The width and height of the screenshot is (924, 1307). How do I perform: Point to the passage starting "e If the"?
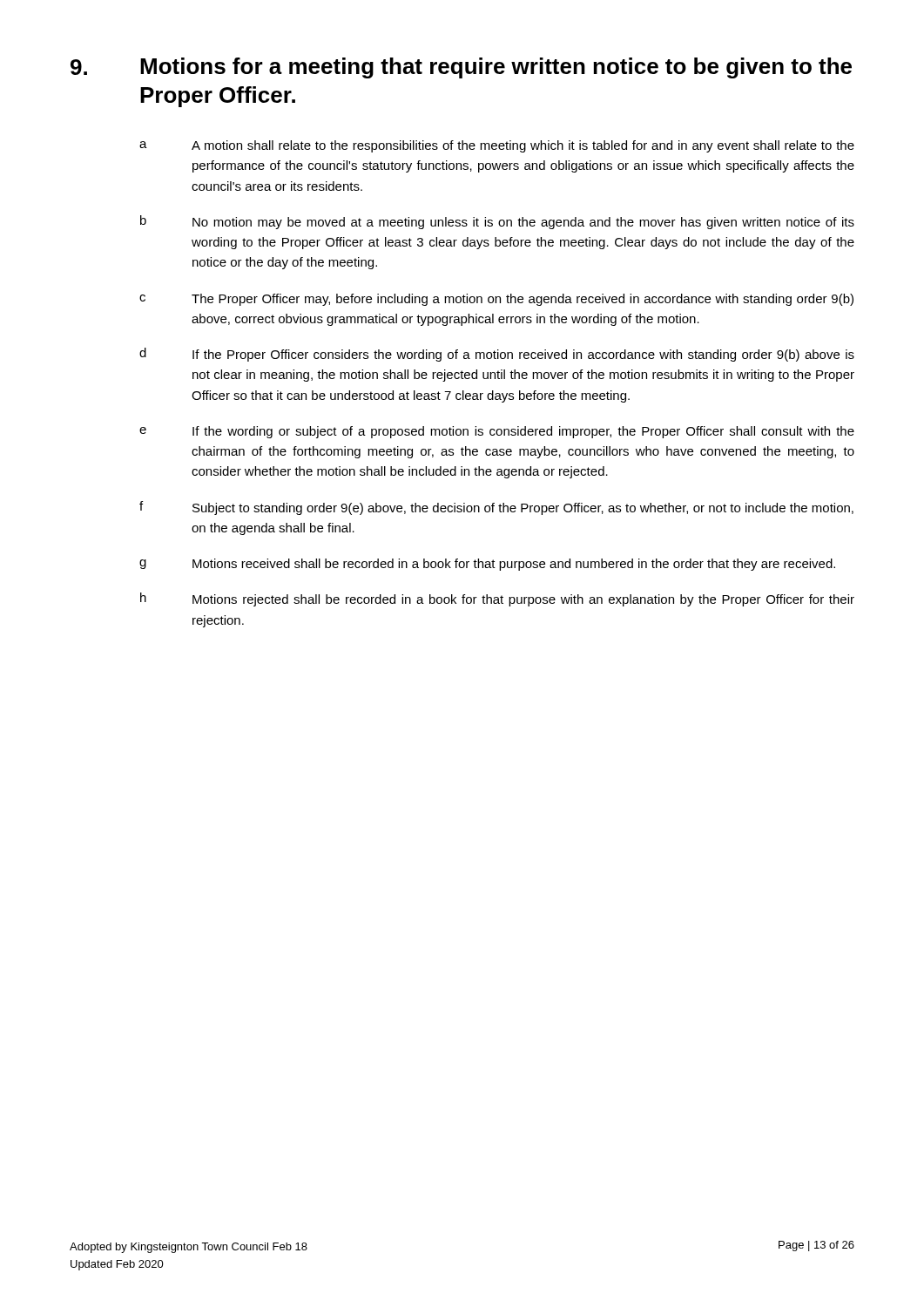[497, 451]
